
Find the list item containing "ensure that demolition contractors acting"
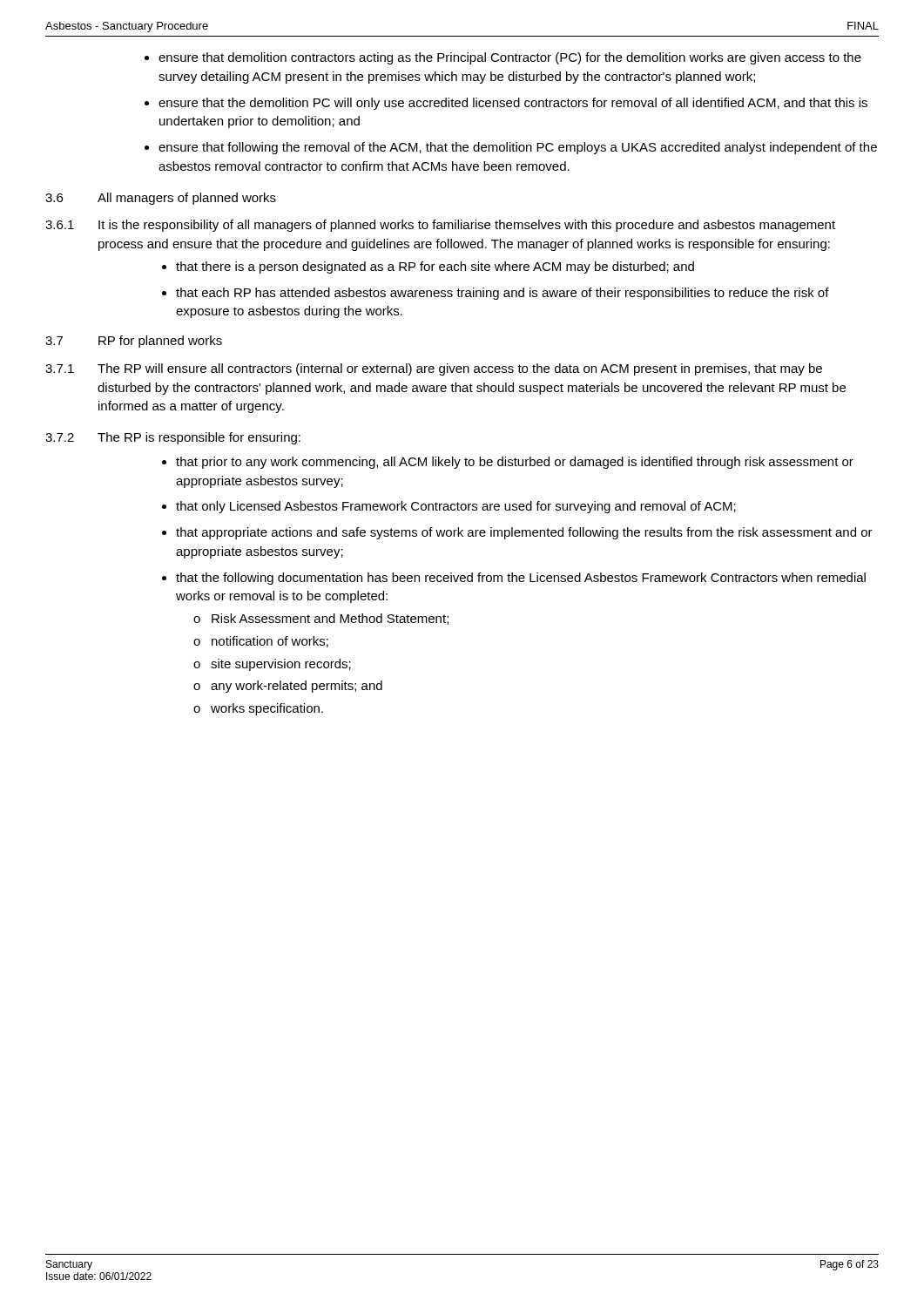[x=506, y=112]
